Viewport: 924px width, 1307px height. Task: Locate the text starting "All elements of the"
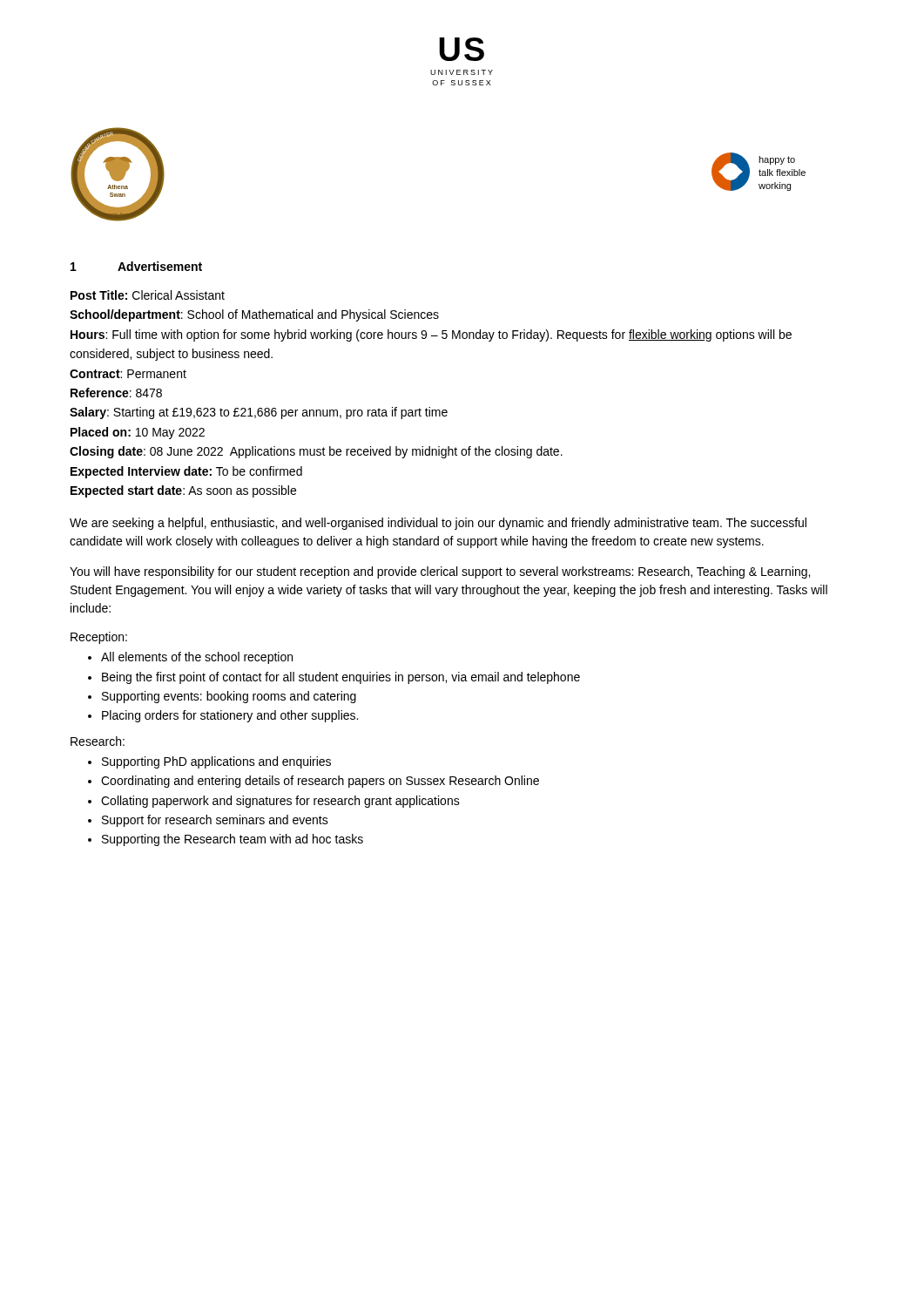(x=197, y=657)
